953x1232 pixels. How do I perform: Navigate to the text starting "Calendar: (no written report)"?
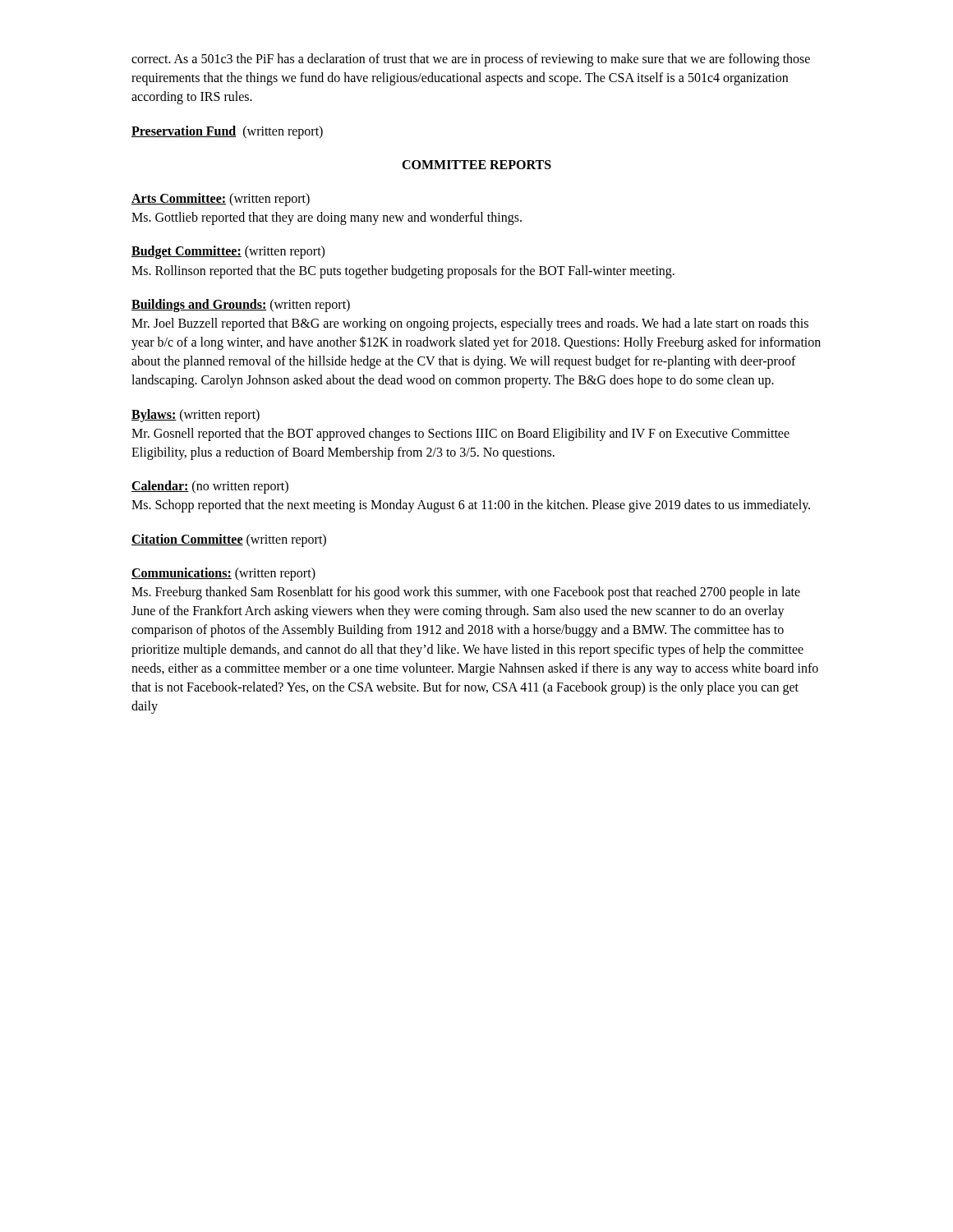tap(476, 496)
